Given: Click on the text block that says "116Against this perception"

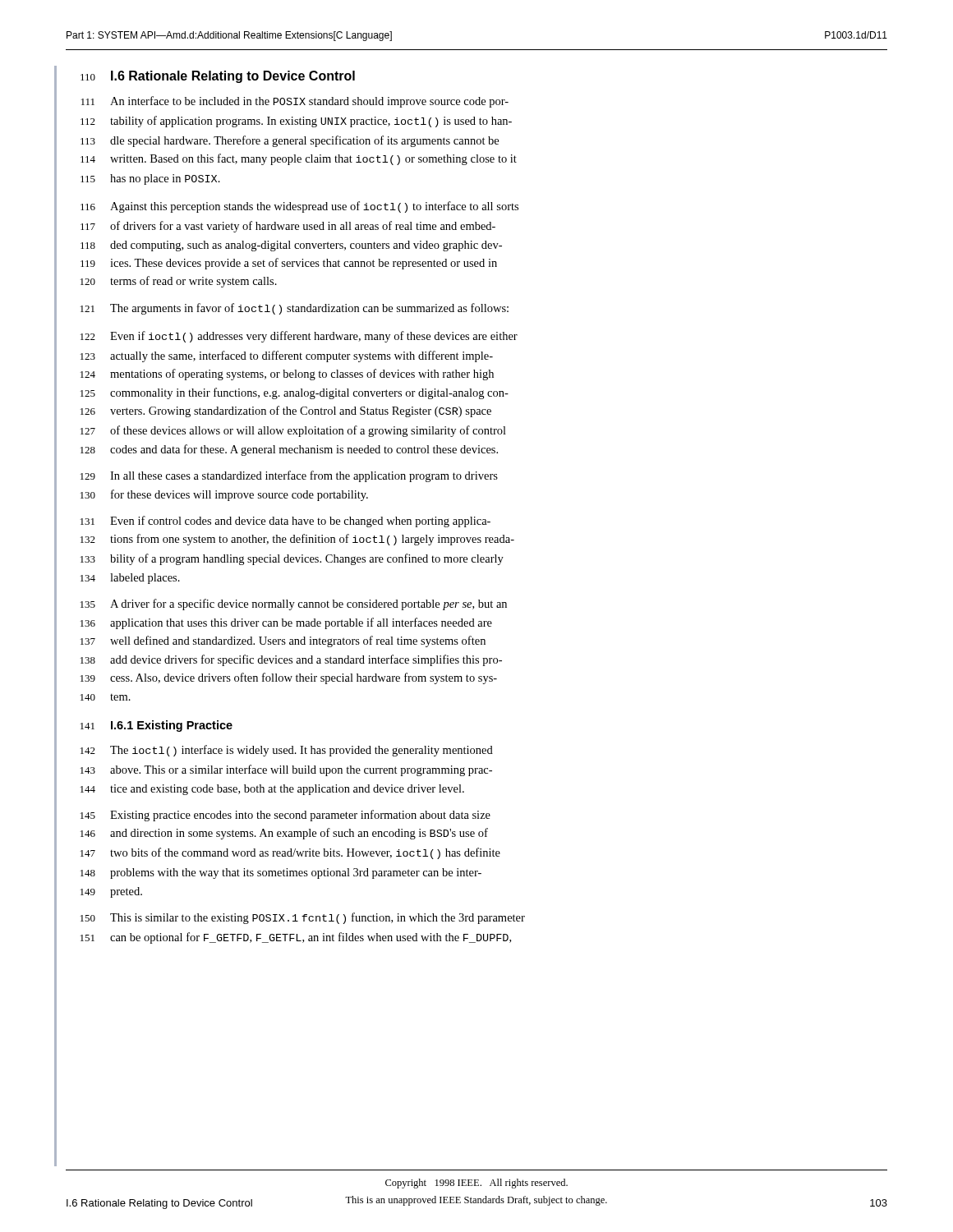Looking at the screenshot, I should click(x=476, y=244).
